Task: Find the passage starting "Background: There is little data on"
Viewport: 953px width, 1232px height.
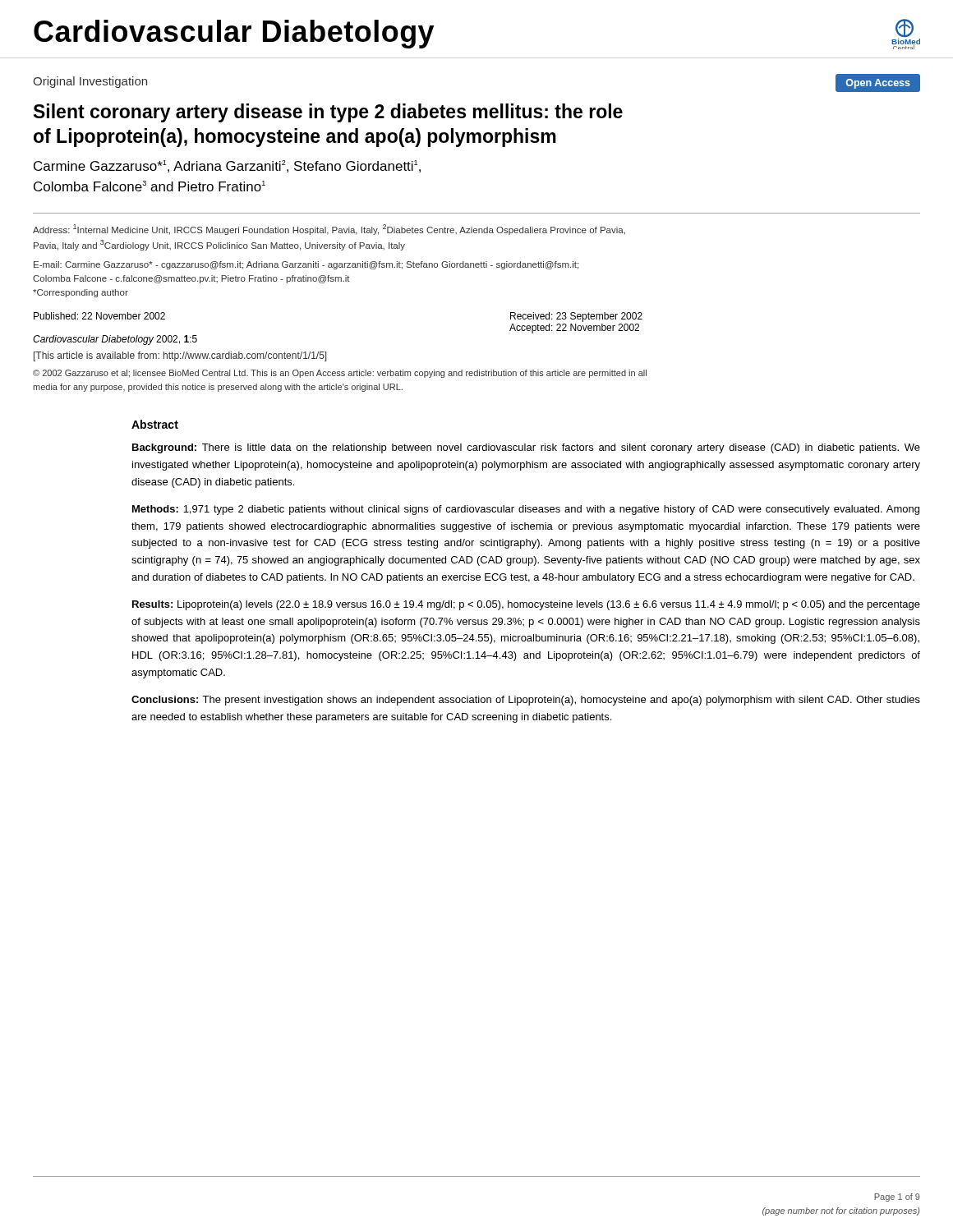Action: click(x=526, y=465)
